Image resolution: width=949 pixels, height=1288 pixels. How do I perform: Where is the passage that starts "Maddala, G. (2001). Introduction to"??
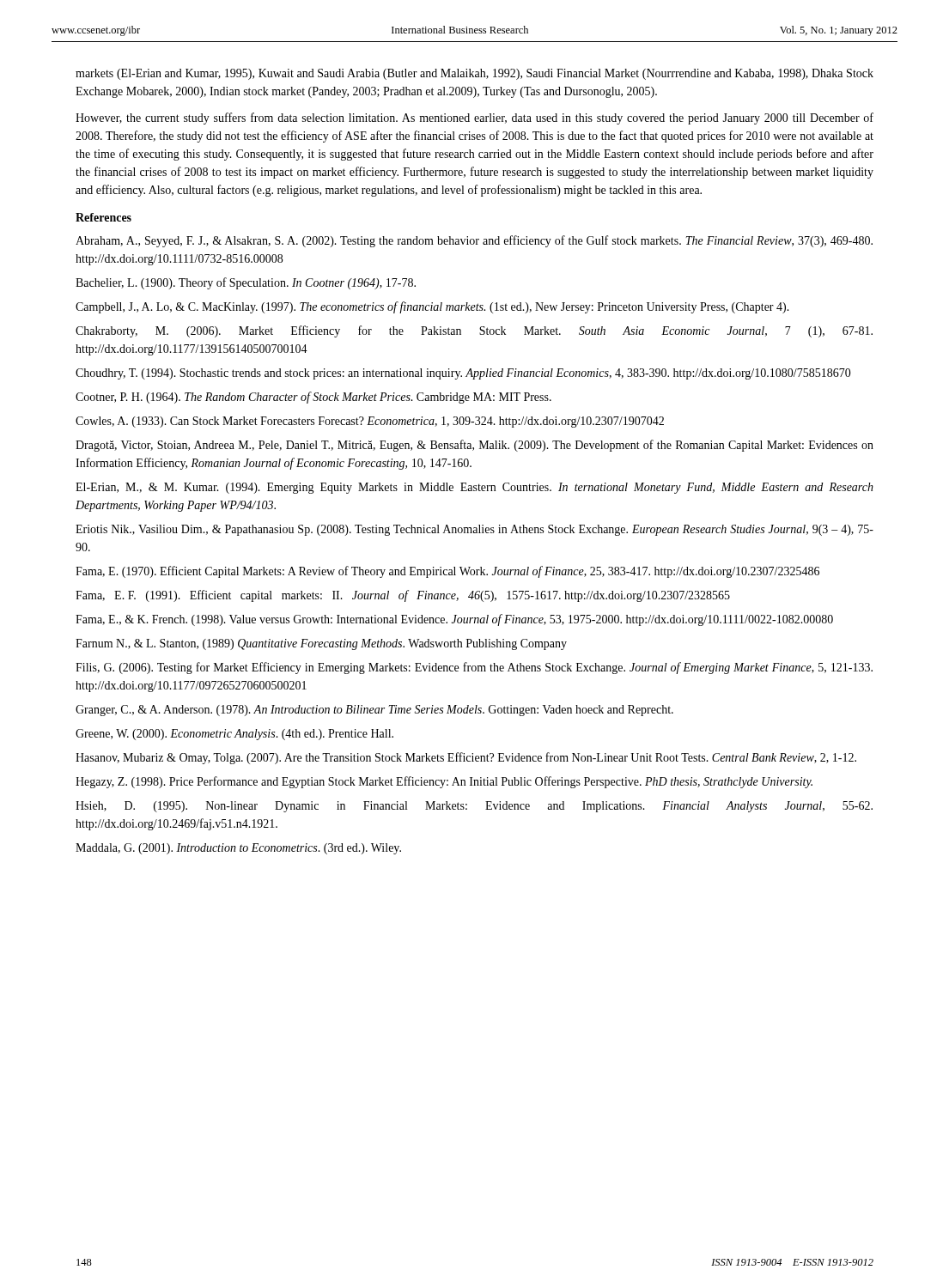239,848
